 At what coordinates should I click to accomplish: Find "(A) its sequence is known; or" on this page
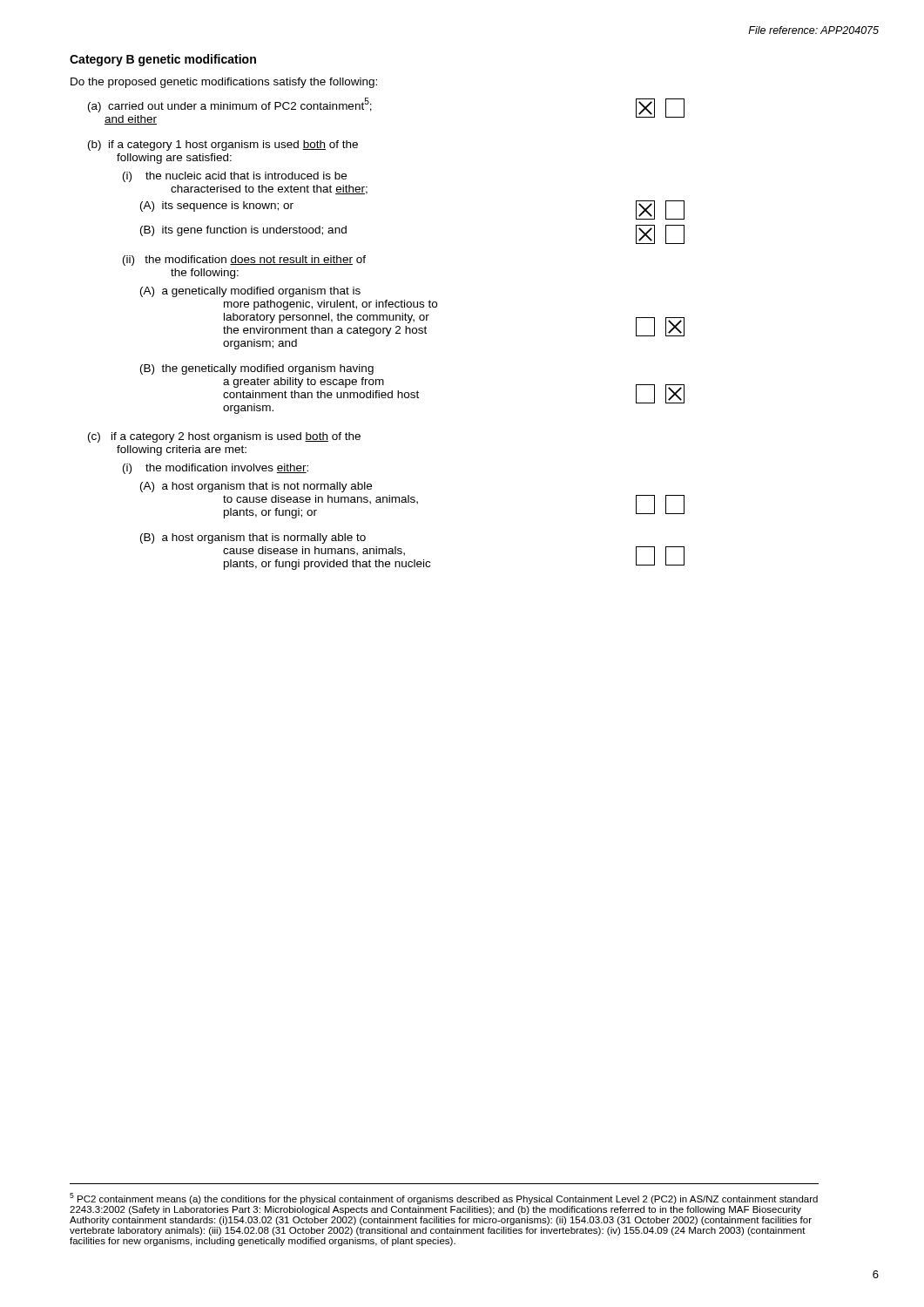(232, 209)
